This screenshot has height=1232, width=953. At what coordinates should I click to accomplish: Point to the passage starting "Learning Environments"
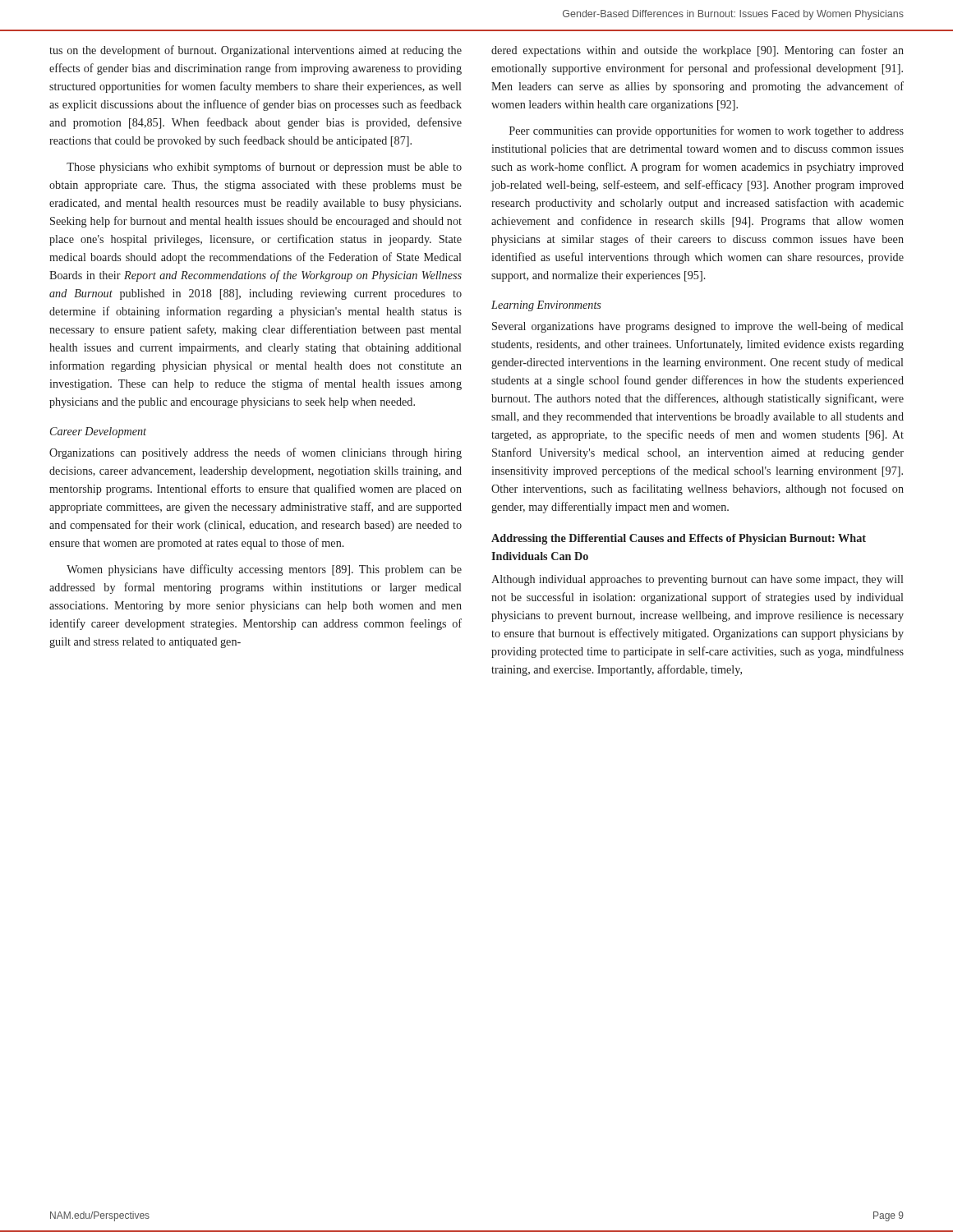546,305
